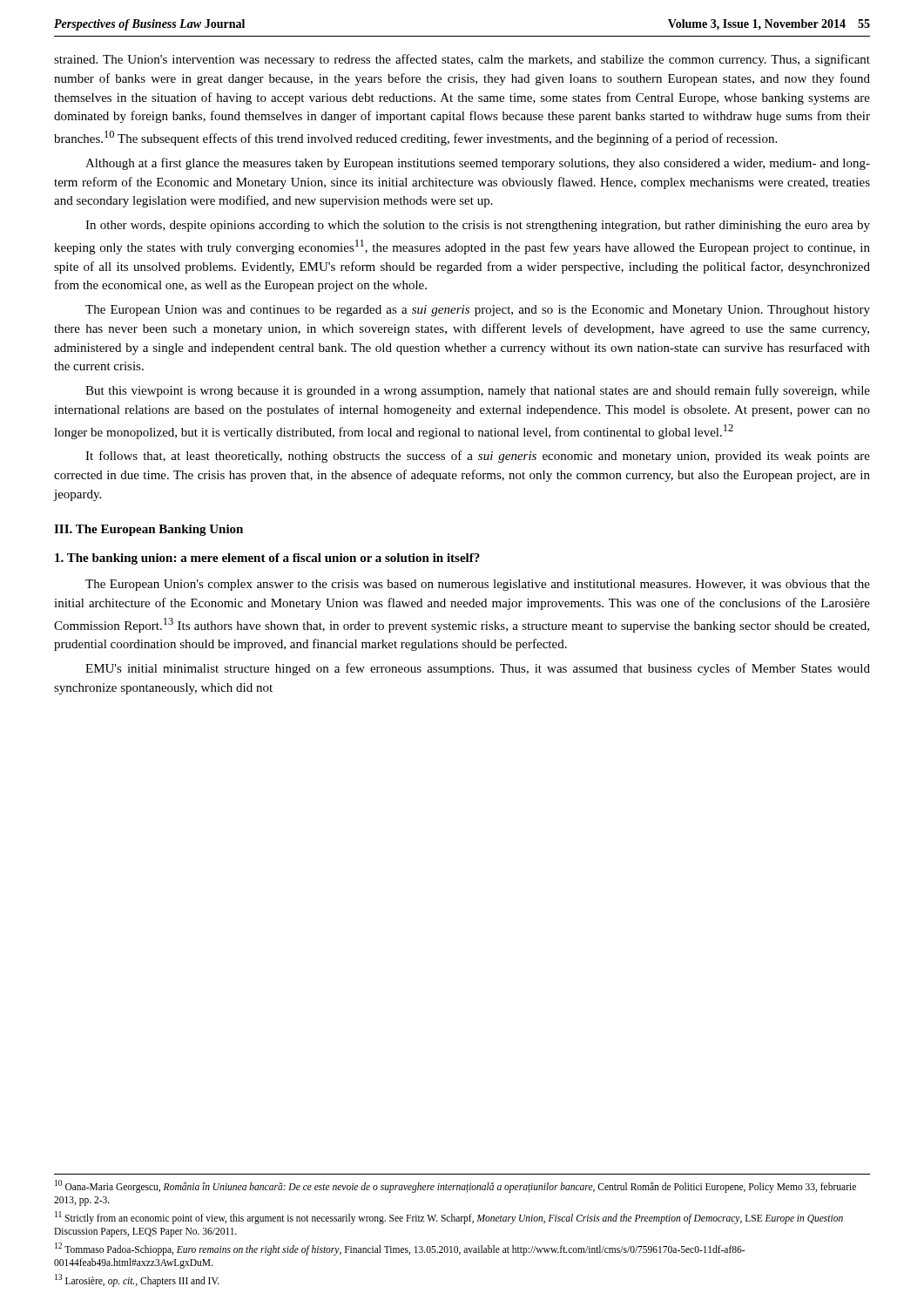The width and height of the screenshot is (924, 1307).
Task: Navigate to the region starting "1. The banking union: a mere element"
Action: [x=462, y=559]
